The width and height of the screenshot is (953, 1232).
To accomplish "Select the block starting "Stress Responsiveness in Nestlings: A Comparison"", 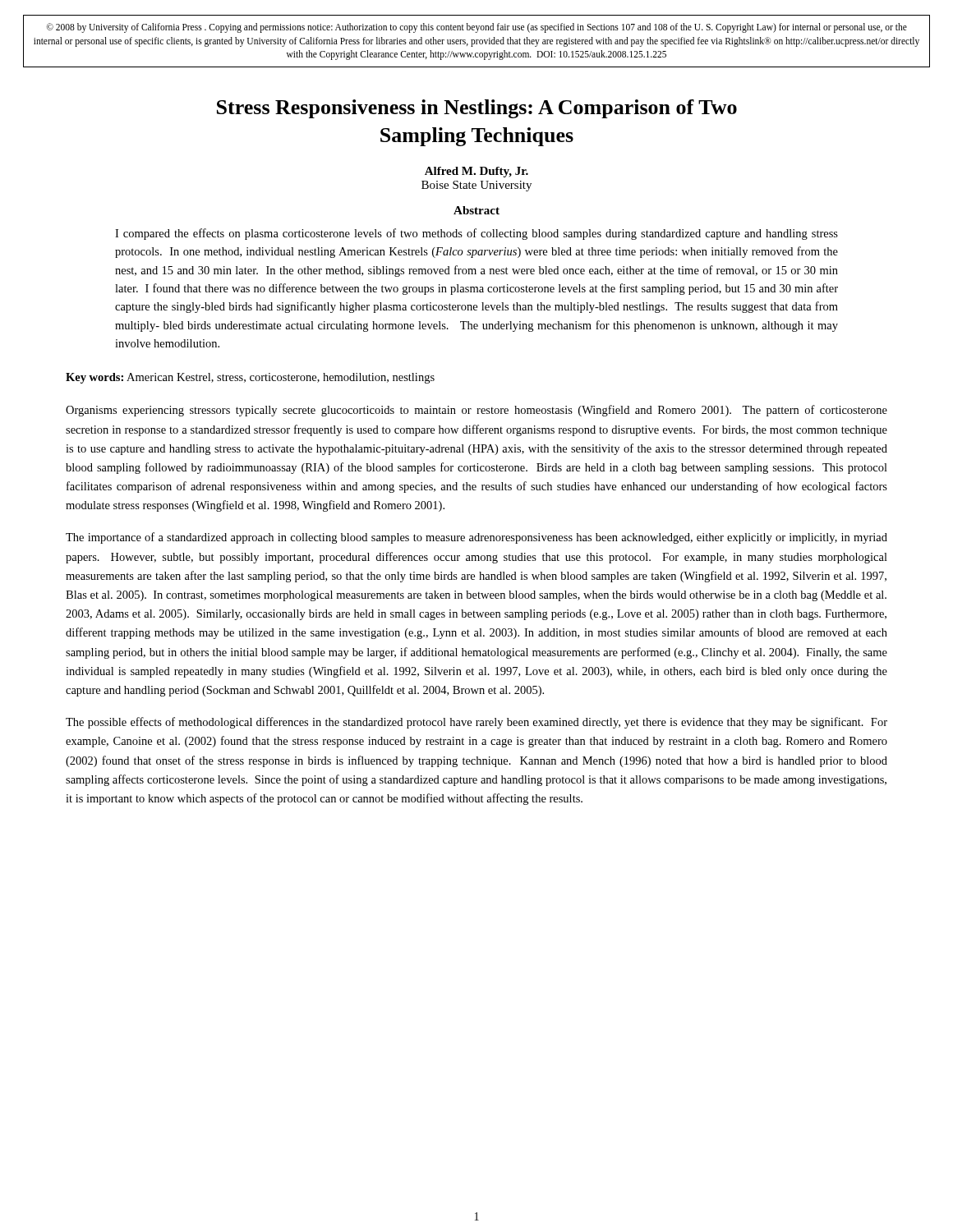I will 476,121.
